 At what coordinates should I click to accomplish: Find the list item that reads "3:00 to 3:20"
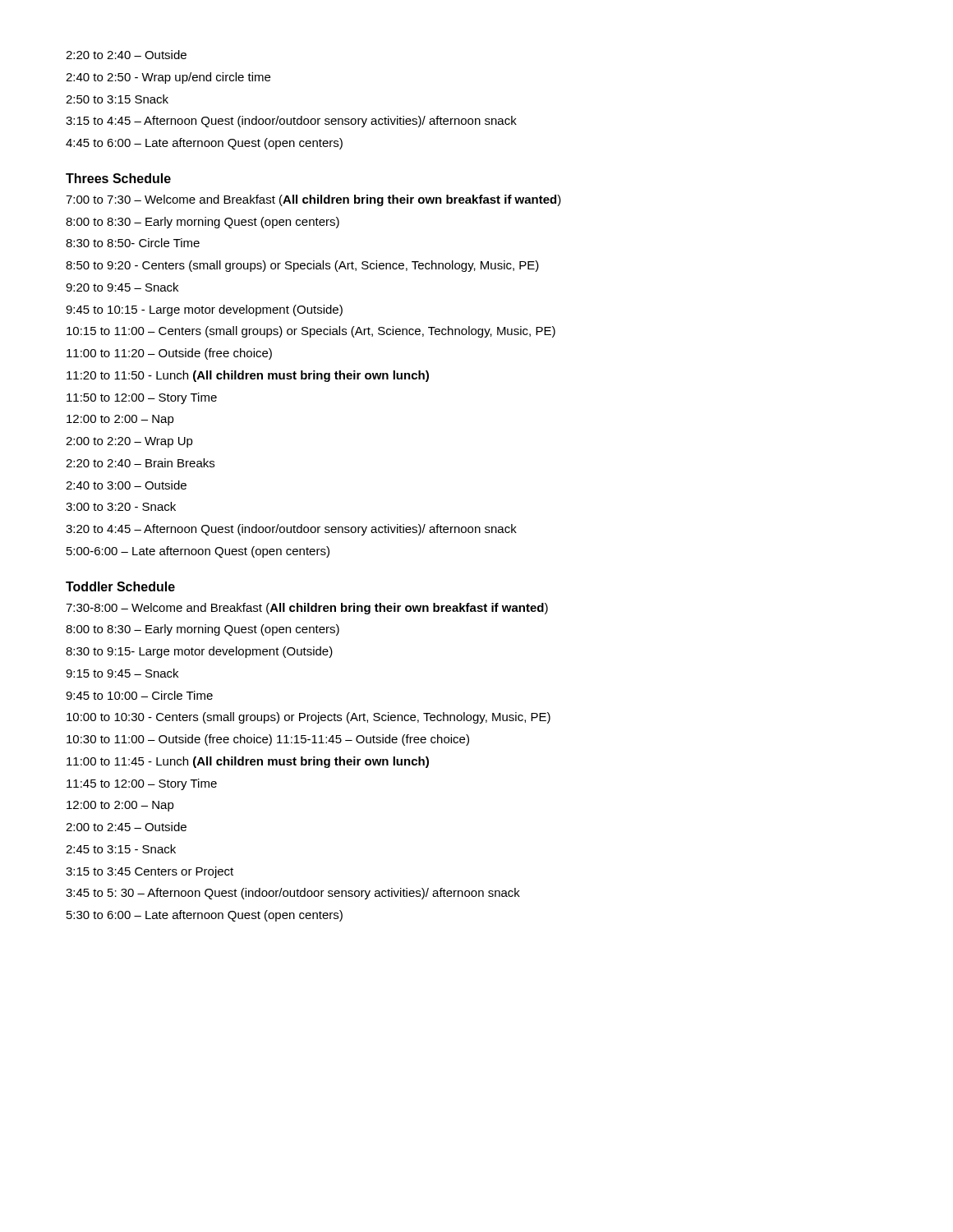click(121, 507)
